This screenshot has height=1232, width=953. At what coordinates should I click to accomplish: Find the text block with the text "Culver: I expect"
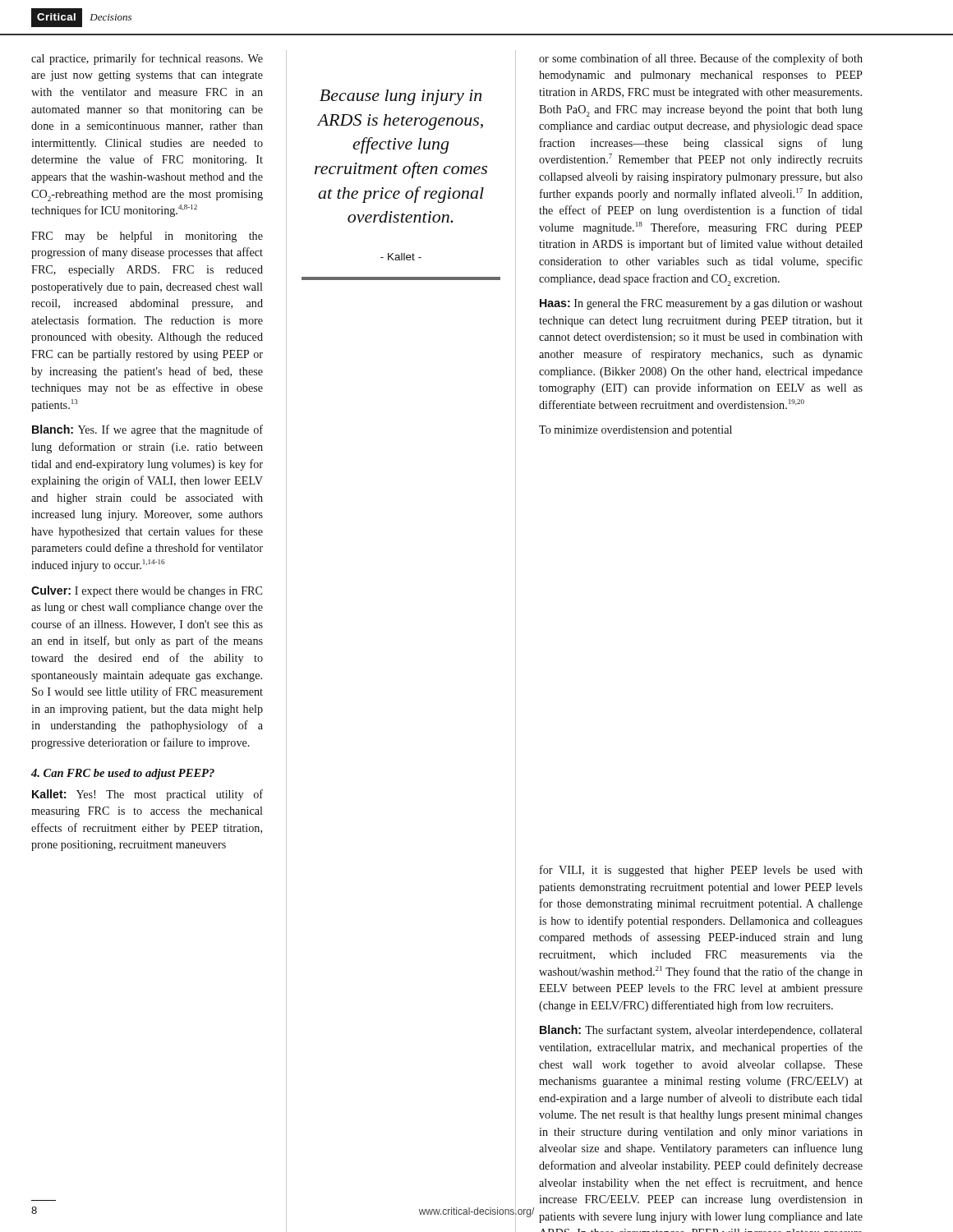coord(147,667)
